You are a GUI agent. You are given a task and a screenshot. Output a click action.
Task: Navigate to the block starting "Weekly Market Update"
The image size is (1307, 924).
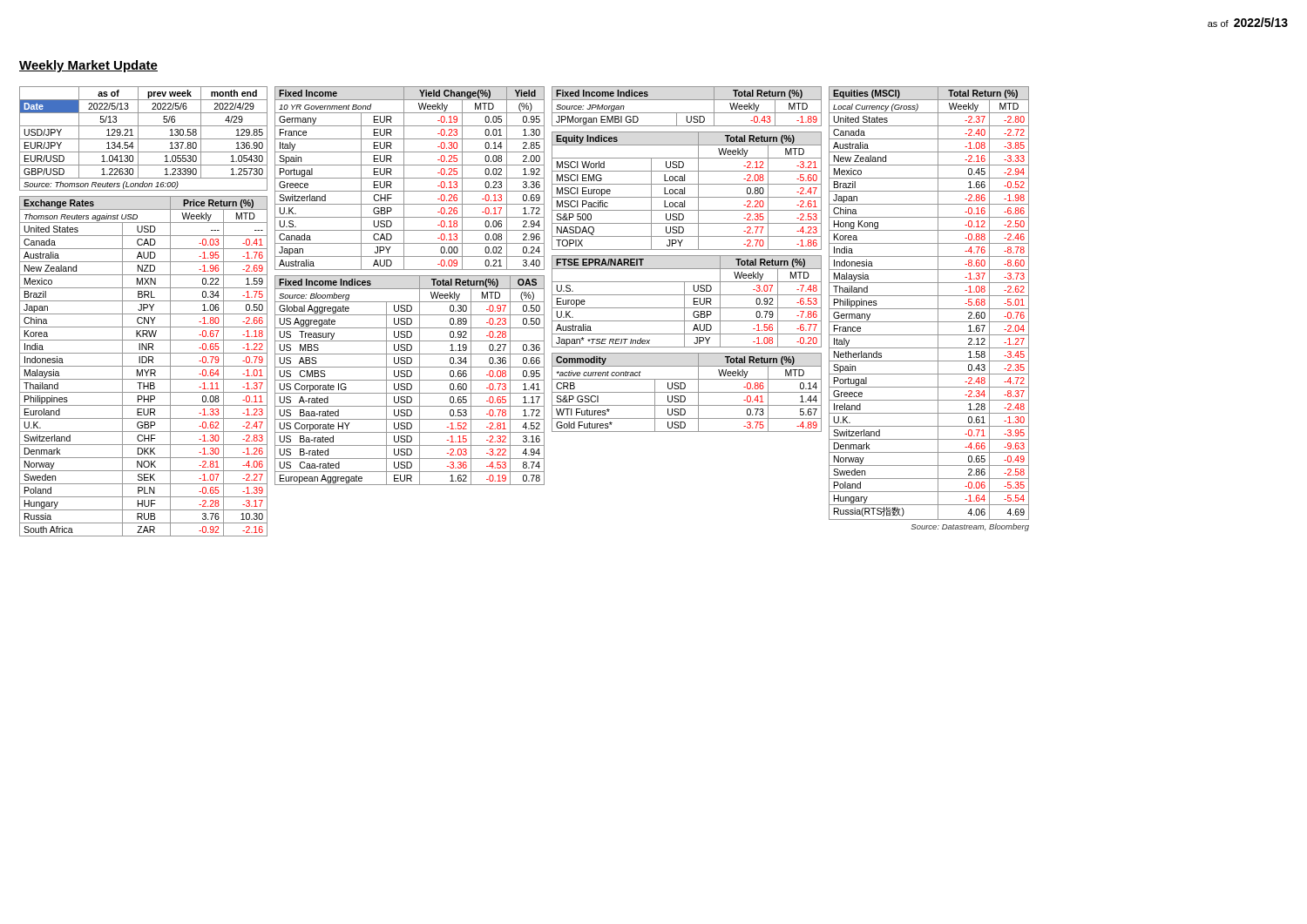coord(88,65)
